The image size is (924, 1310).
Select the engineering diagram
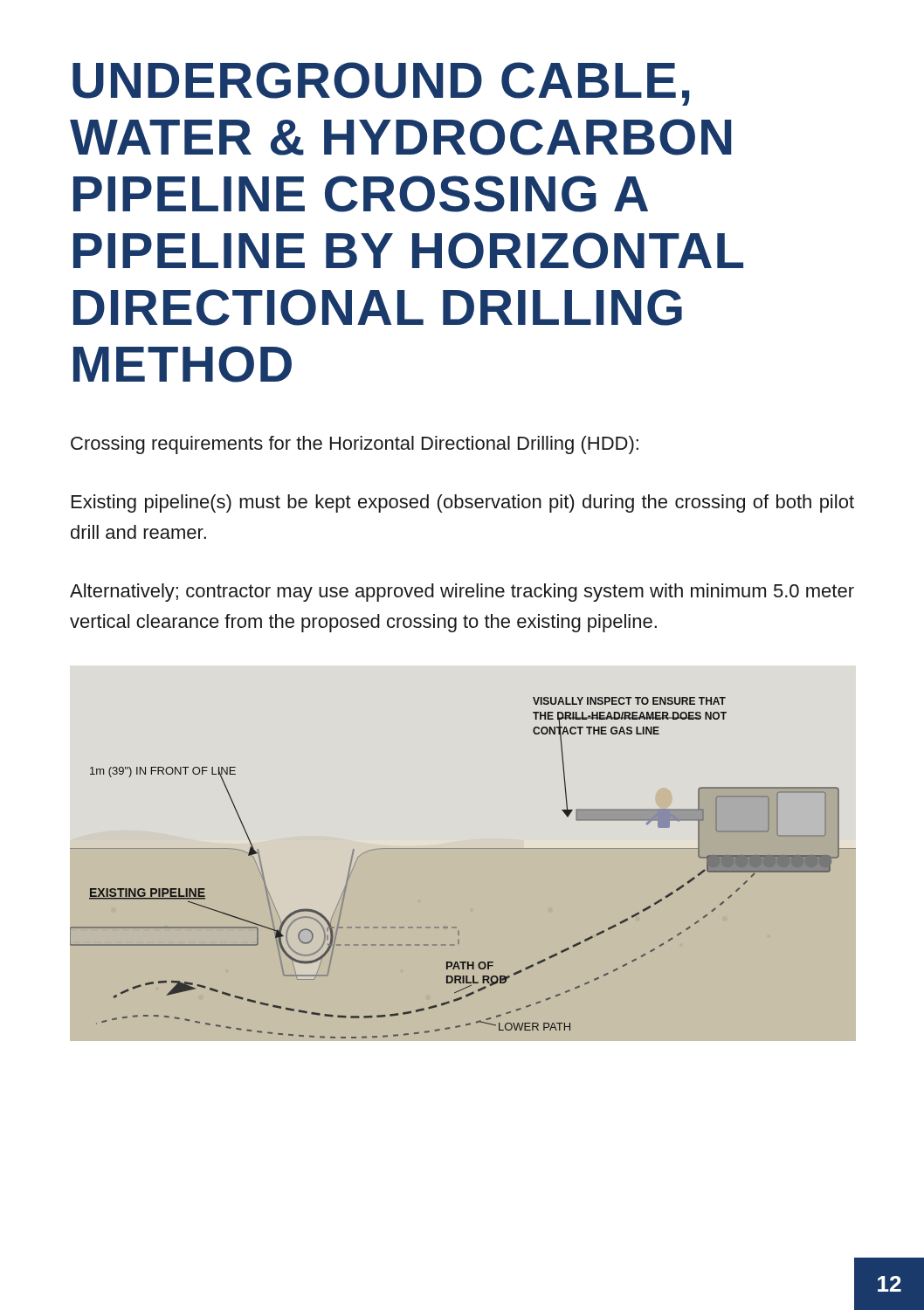(x=463, y=855)
